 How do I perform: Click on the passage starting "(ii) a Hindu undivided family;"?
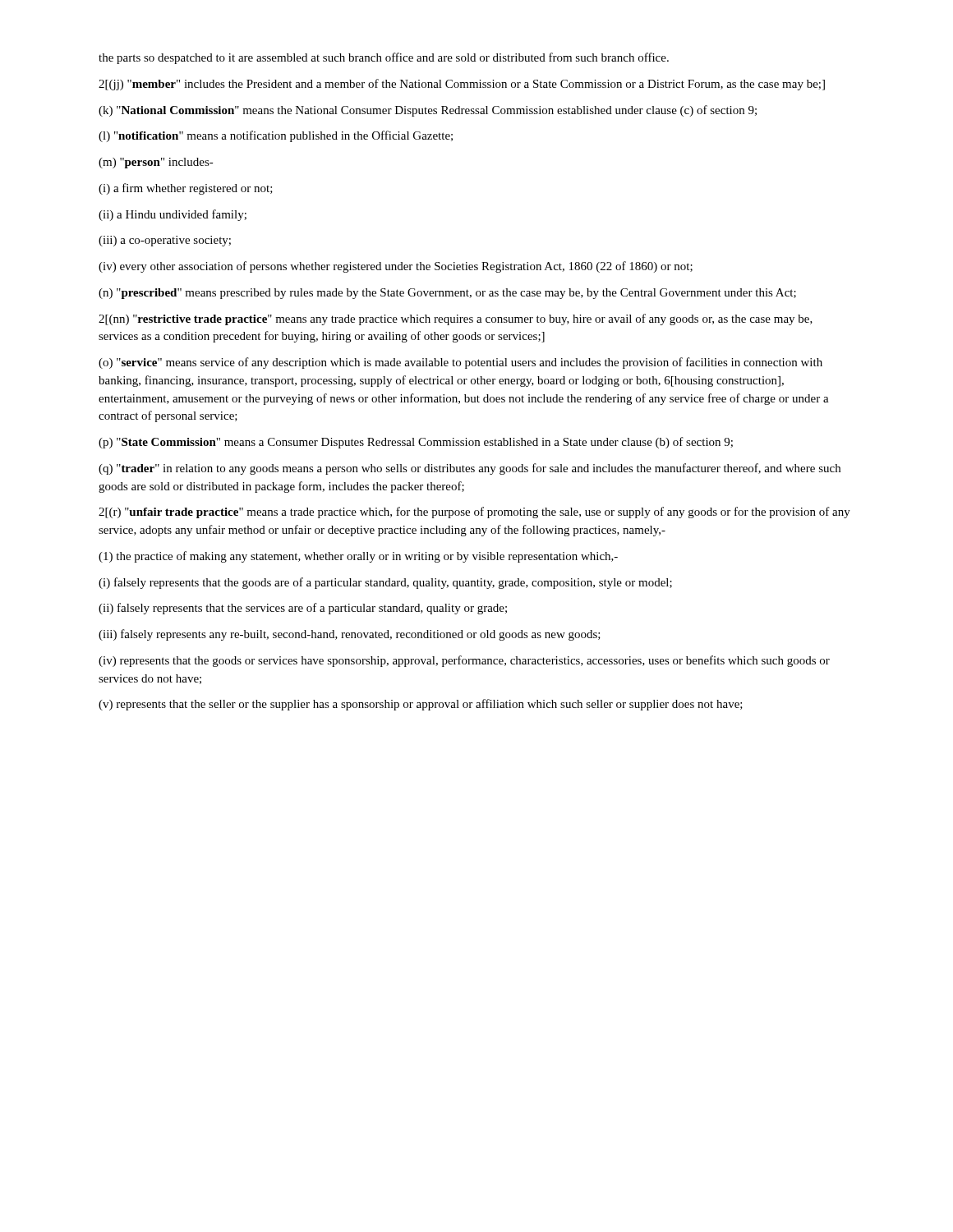(173, 214)
